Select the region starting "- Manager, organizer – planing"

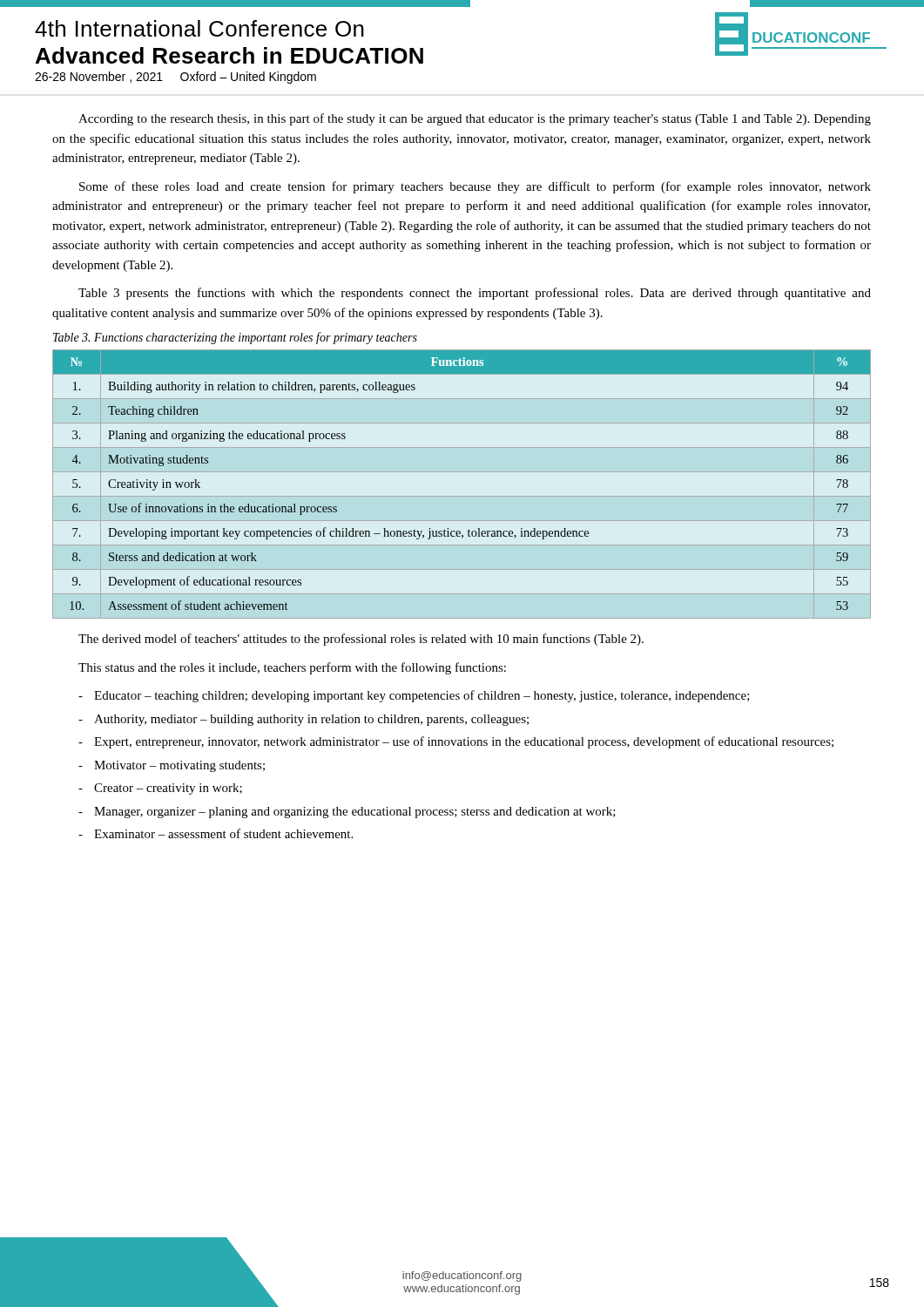pyautogui.click(x=475, y=811)
